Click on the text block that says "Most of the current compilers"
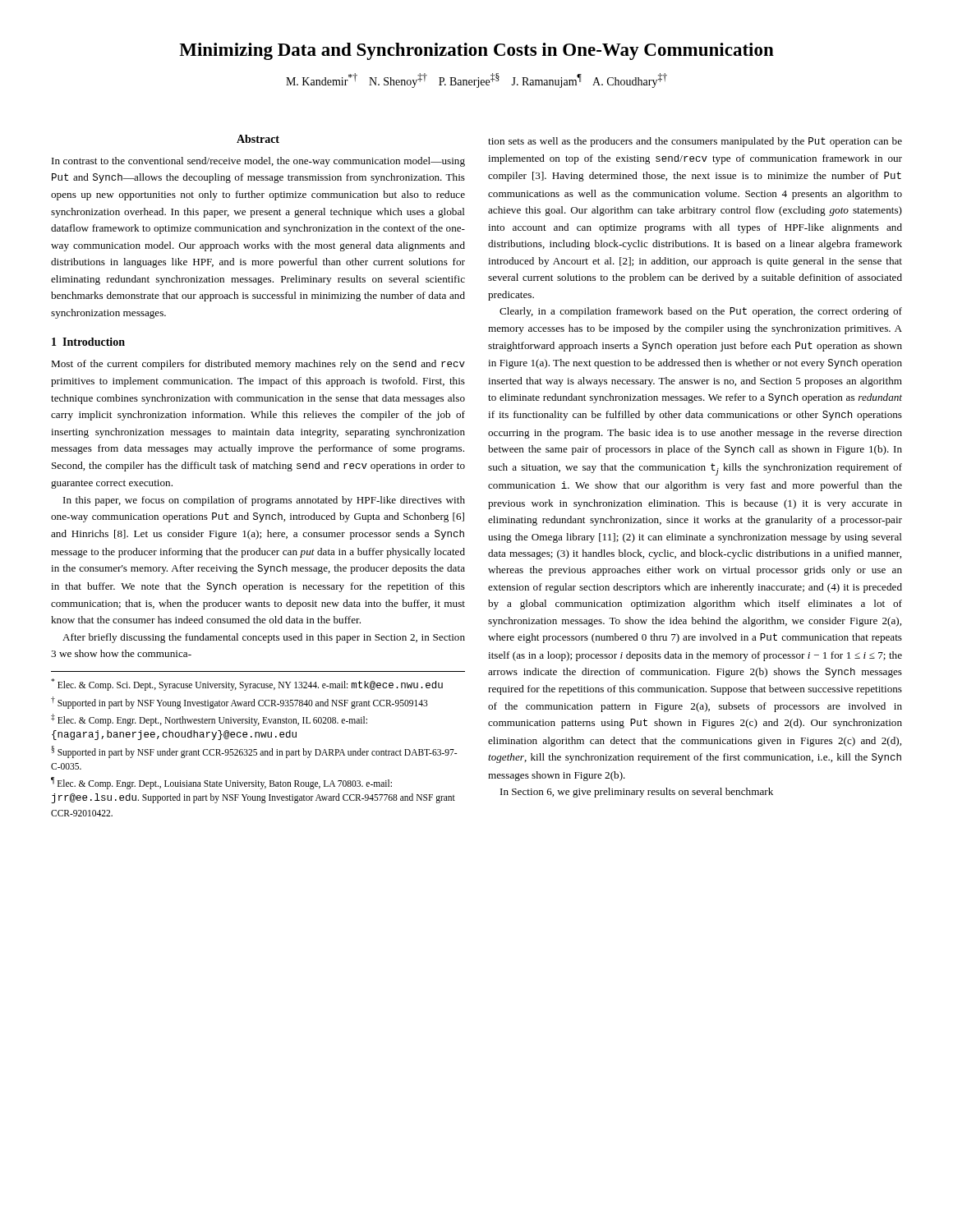The width and height of the screenshot is (953, 1232). (x=258, y=509)
